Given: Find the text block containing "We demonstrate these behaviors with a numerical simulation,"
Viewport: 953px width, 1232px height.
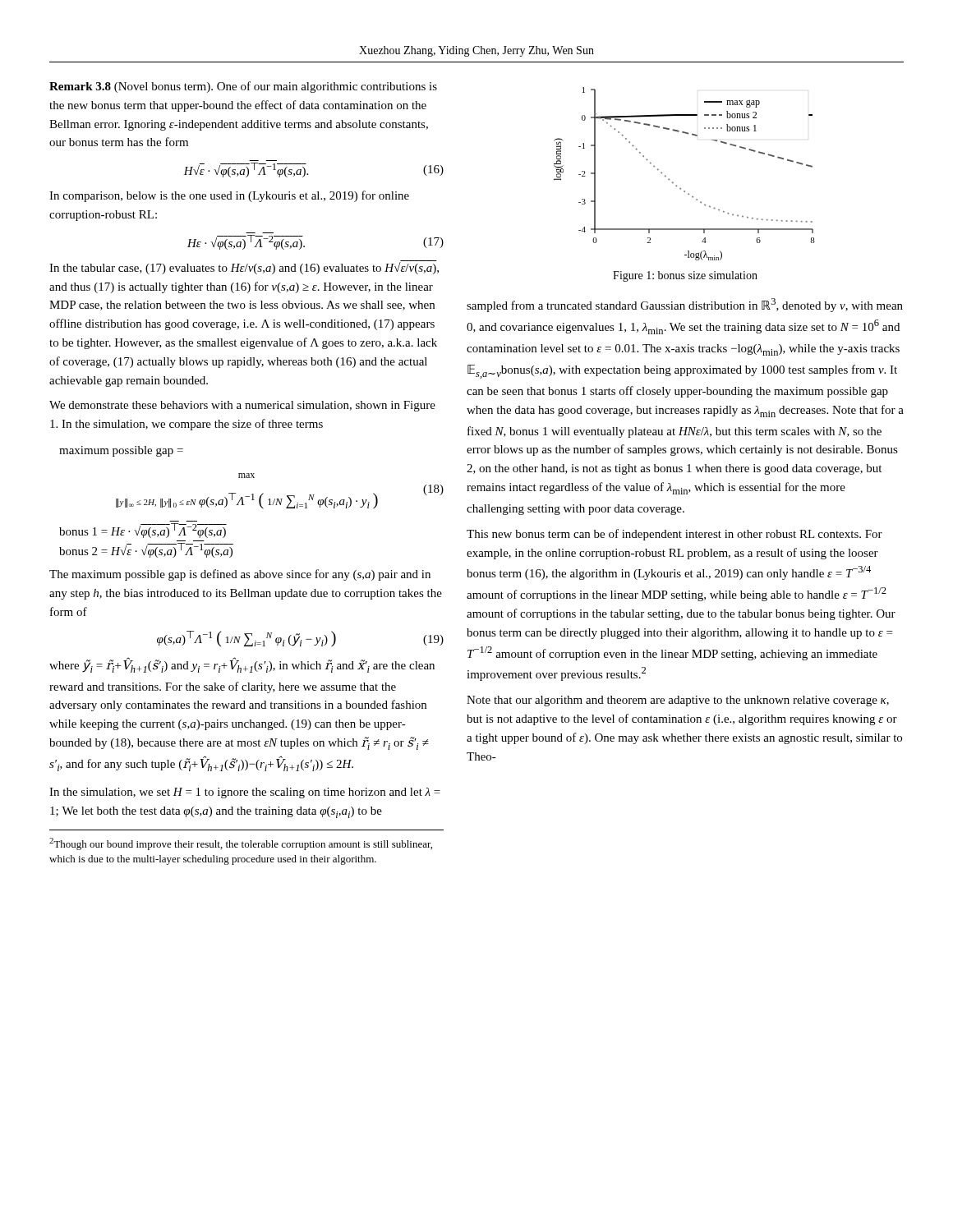Looking at the screenshot, I should point(242,415).
